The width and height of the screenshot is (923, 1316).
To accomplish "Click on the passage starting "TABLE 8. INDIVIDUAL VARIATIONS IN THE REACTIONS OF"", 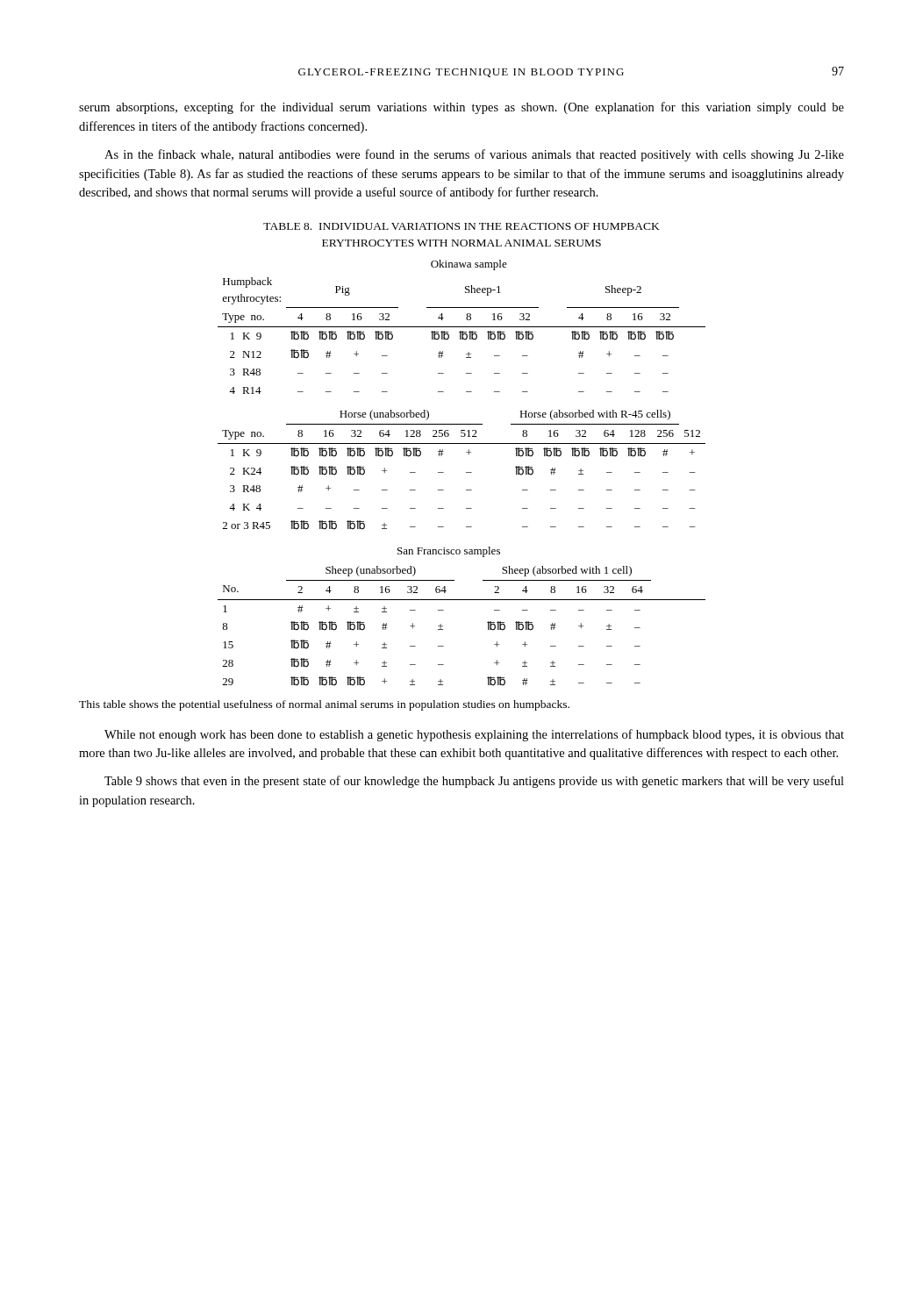I will click(x=462, y=234).
